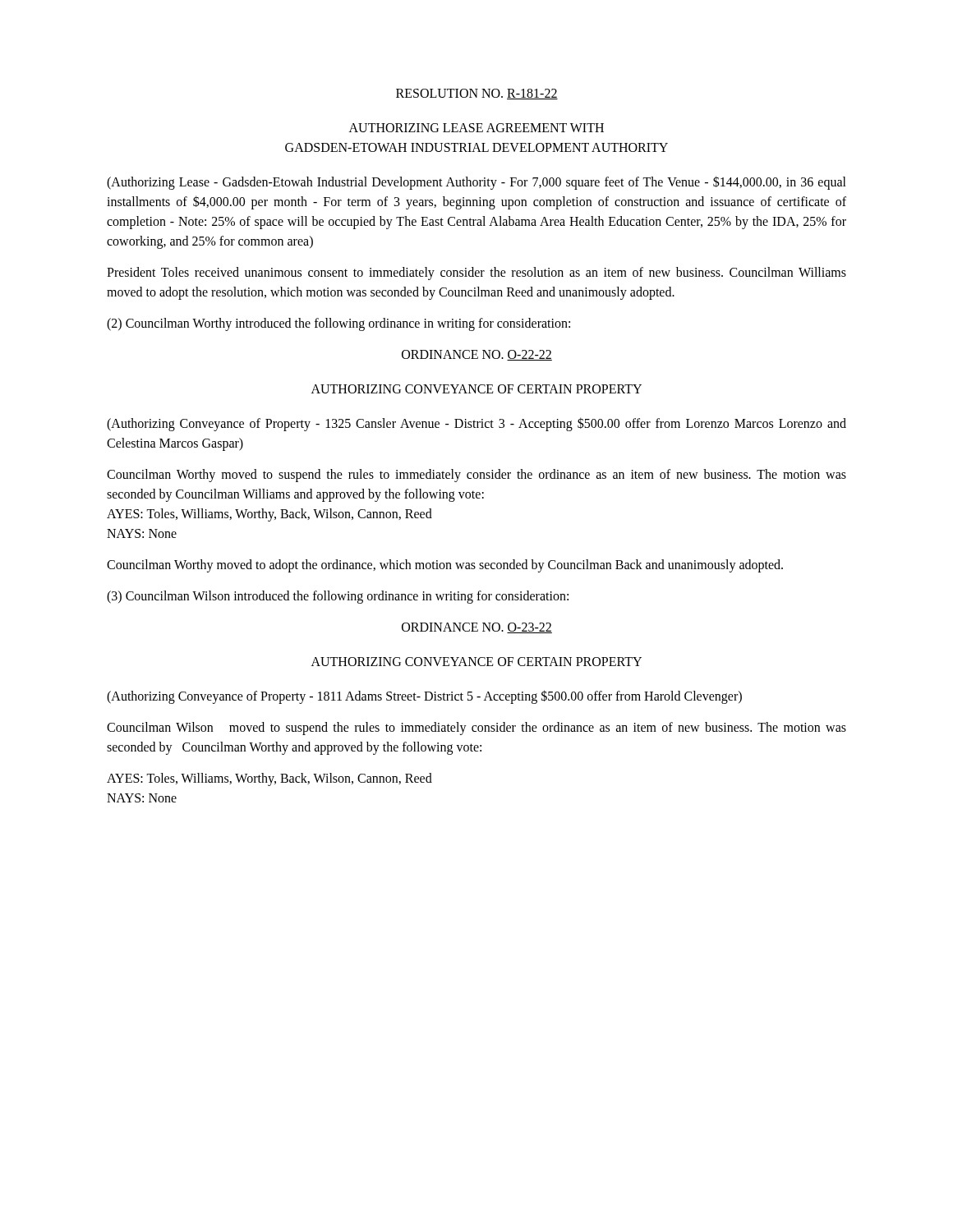Select the region starting "(Authorizing Conveyance of Property - 1325 Cansler Avenue"
The width and height of the screenshot is (953, 1232).
pos(476,434)
